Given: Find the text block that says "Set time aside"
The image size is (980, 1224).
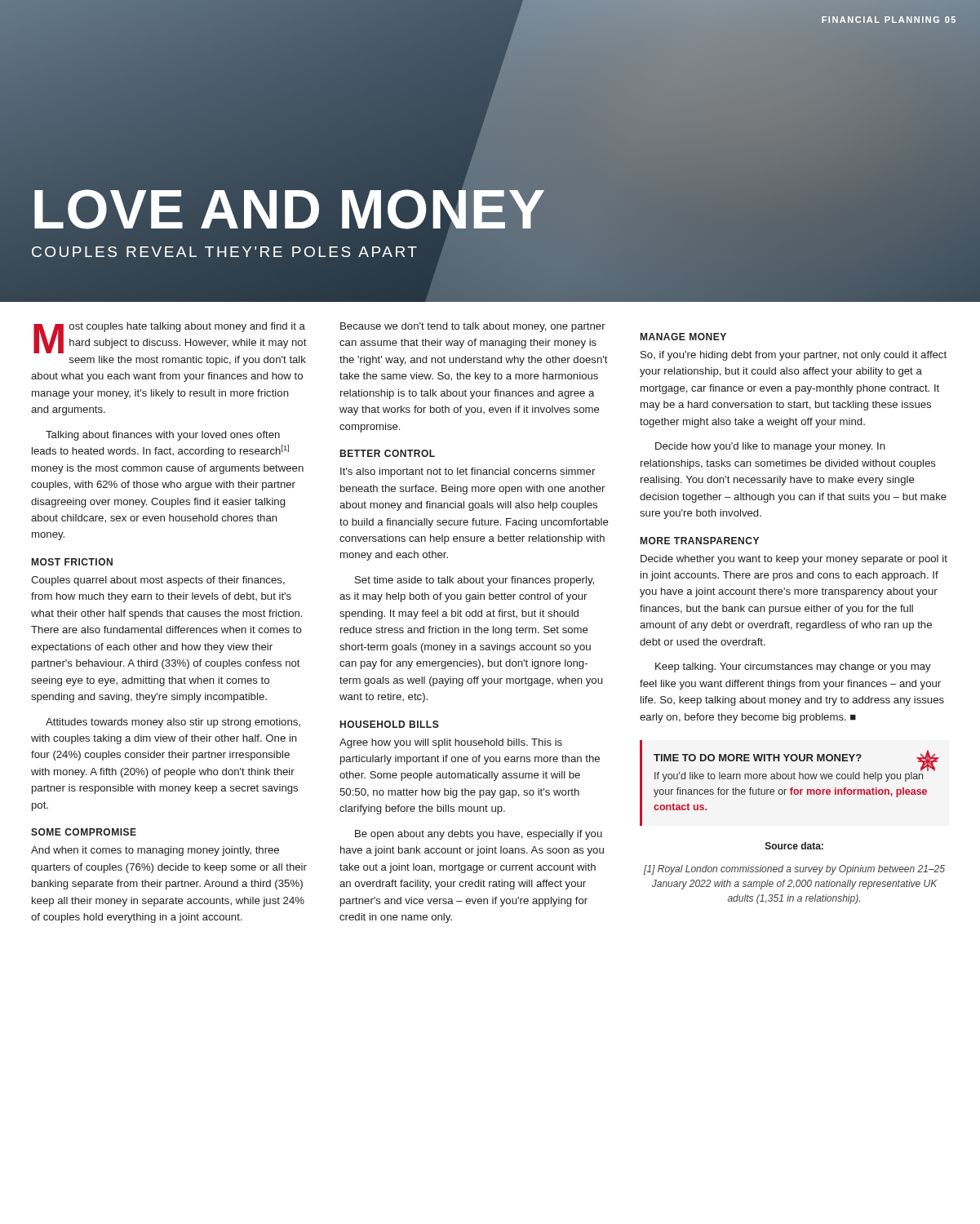Looking at the screenshot, I should (x=471, y=638).
